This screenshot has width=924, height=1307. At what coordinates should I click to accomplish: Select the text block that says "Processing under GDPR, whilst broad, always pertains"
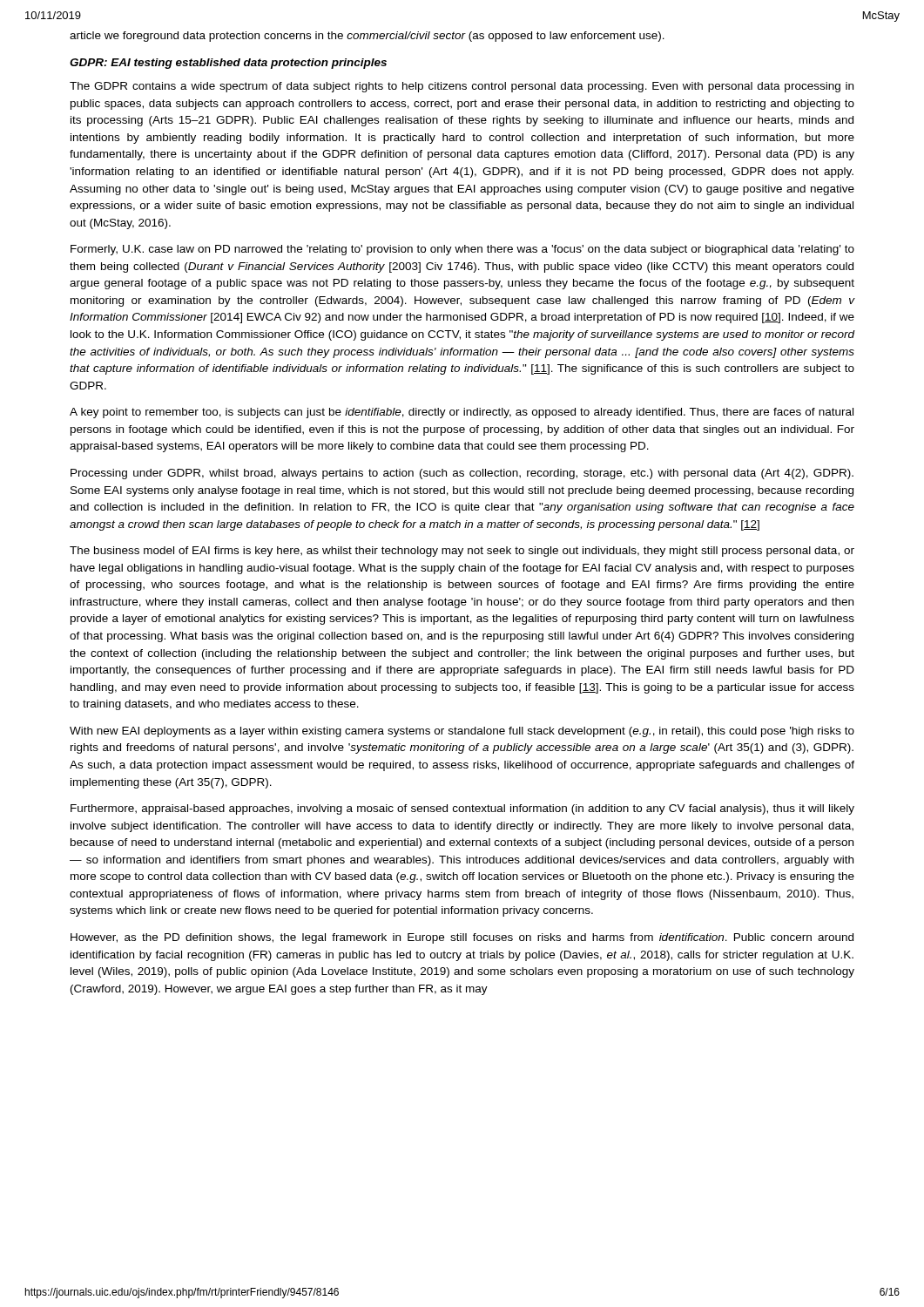[462, 498]
